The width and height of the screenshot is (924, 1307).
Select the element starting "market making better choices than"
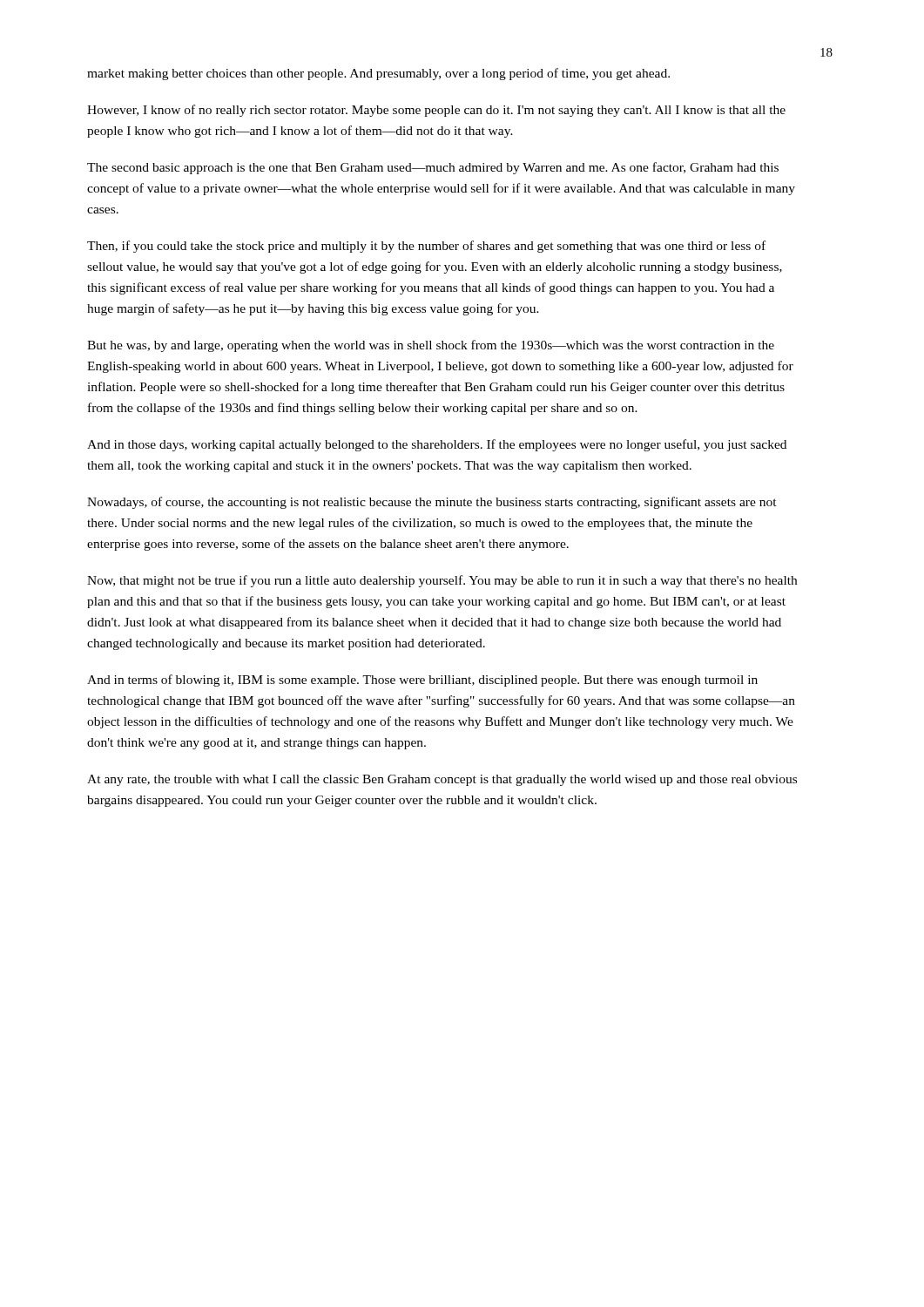pos(379,73)
